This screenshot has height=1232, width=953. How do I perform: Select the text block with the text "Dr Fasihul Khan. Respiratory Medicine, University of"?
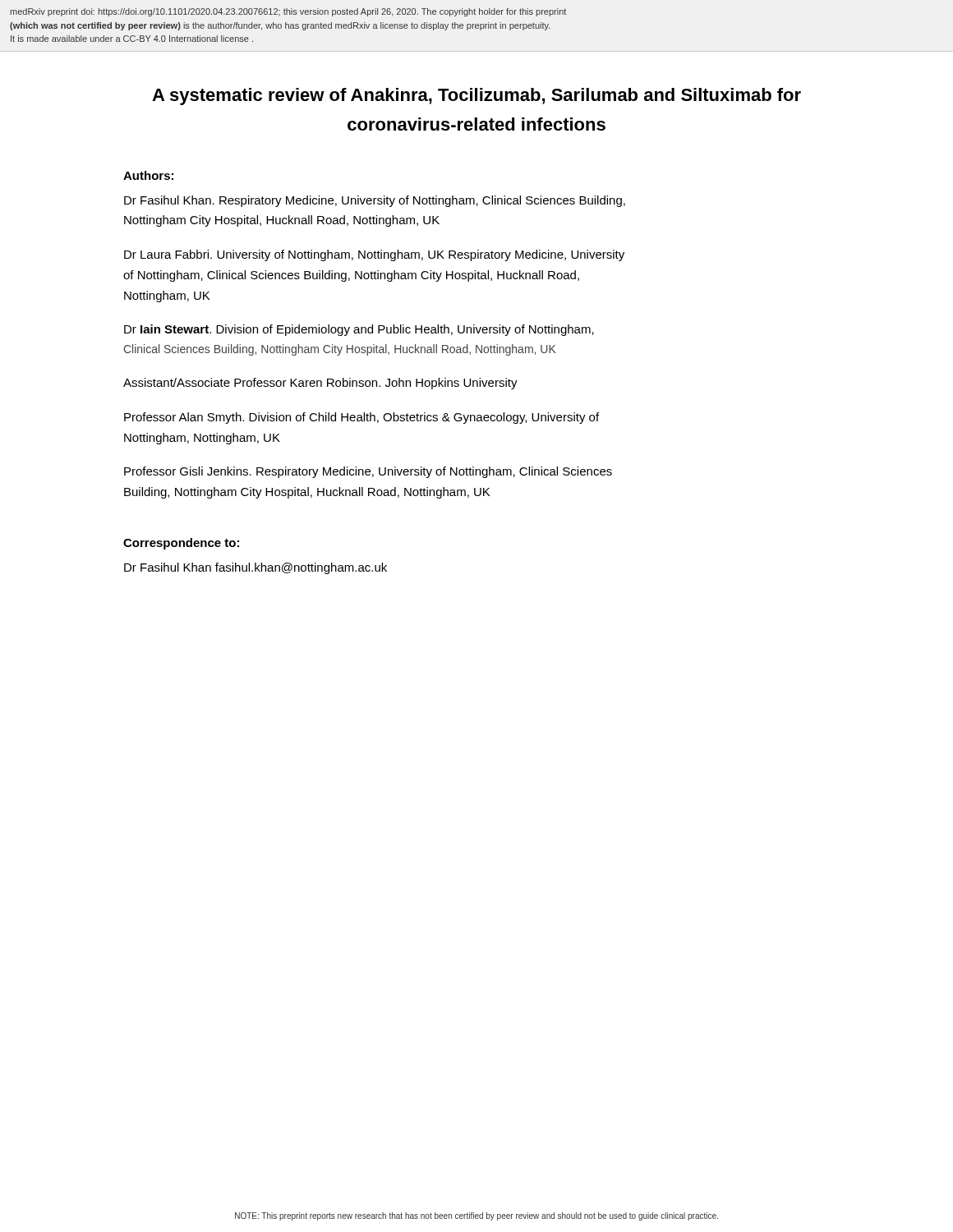click(375, 200)
